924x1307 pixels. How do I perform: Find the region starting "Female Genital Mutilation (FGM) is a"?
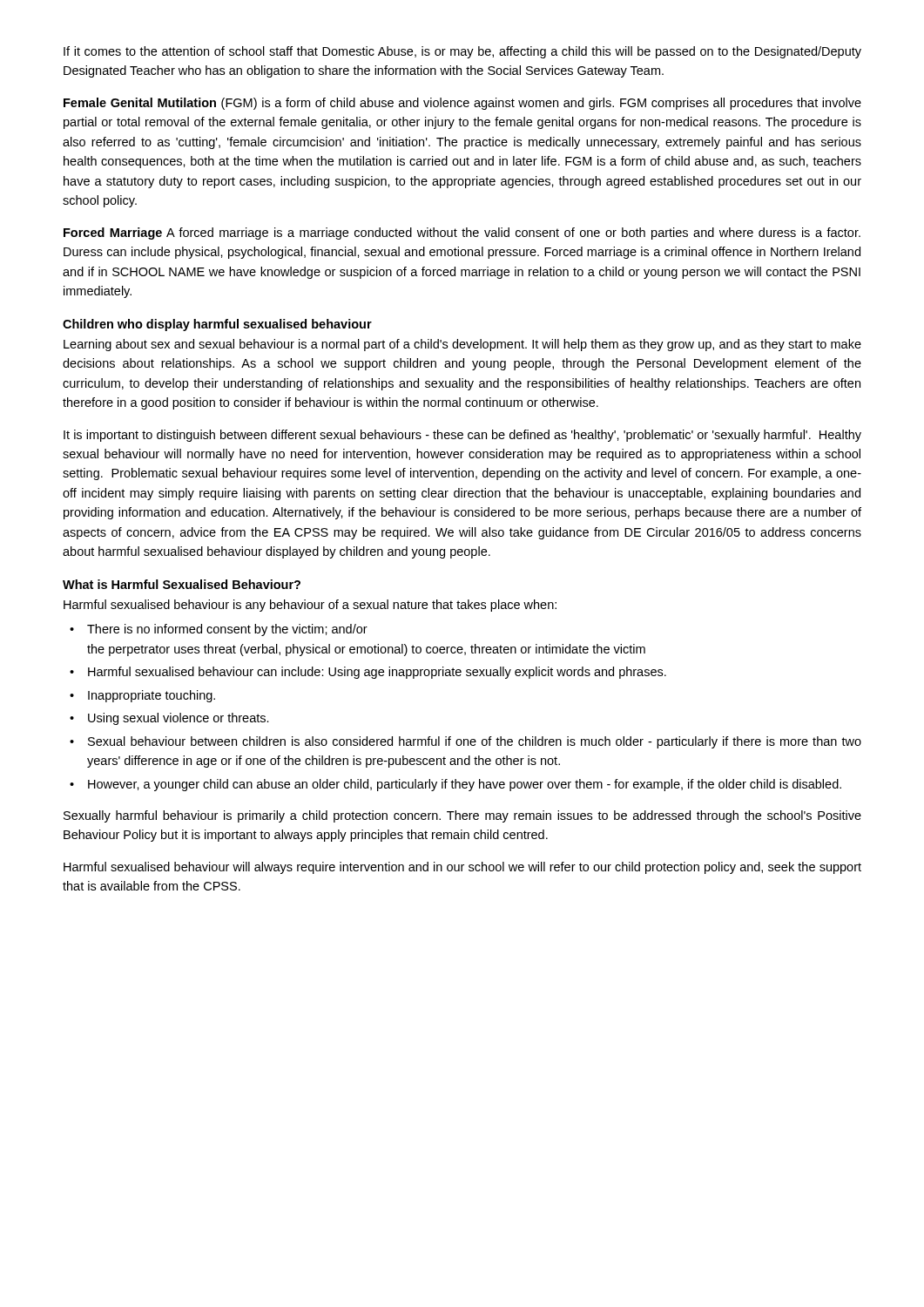pyautogui.click(x=462, y=152)
